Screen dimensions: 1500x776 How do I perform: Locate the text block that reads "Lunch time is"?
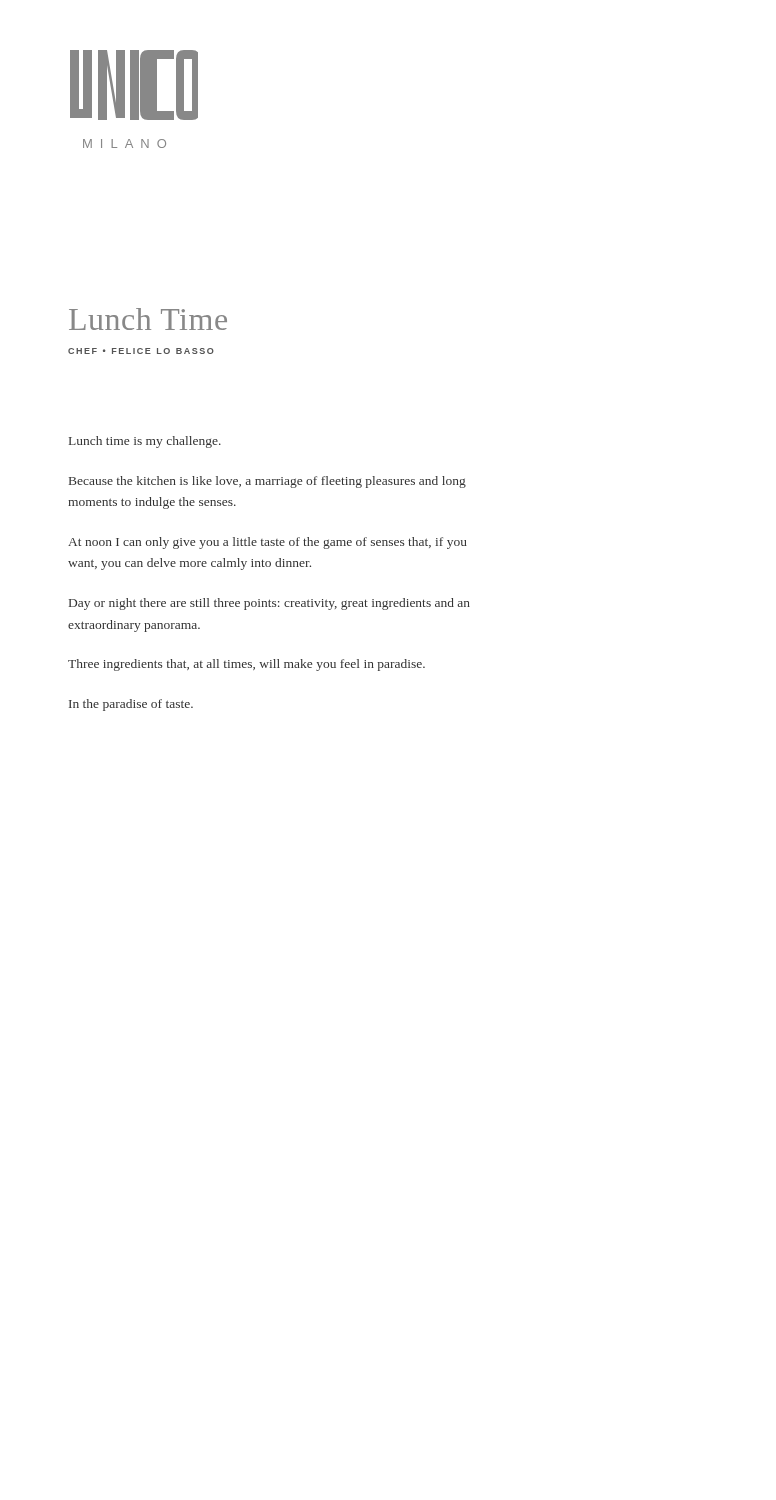(x=145, y=442)
